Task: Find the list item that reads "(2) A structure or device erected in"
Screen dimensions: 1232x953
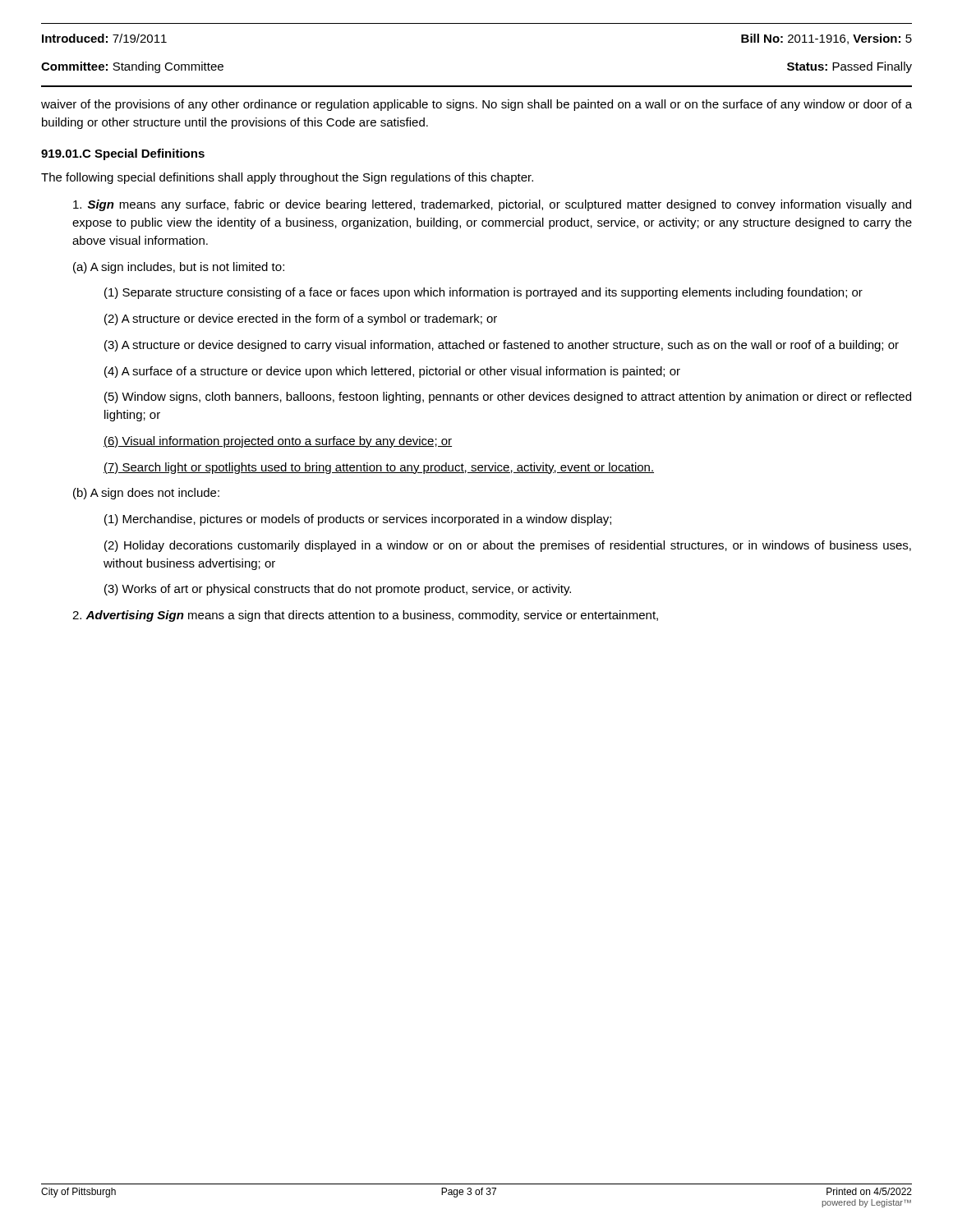Action: (x=300, y=318)
